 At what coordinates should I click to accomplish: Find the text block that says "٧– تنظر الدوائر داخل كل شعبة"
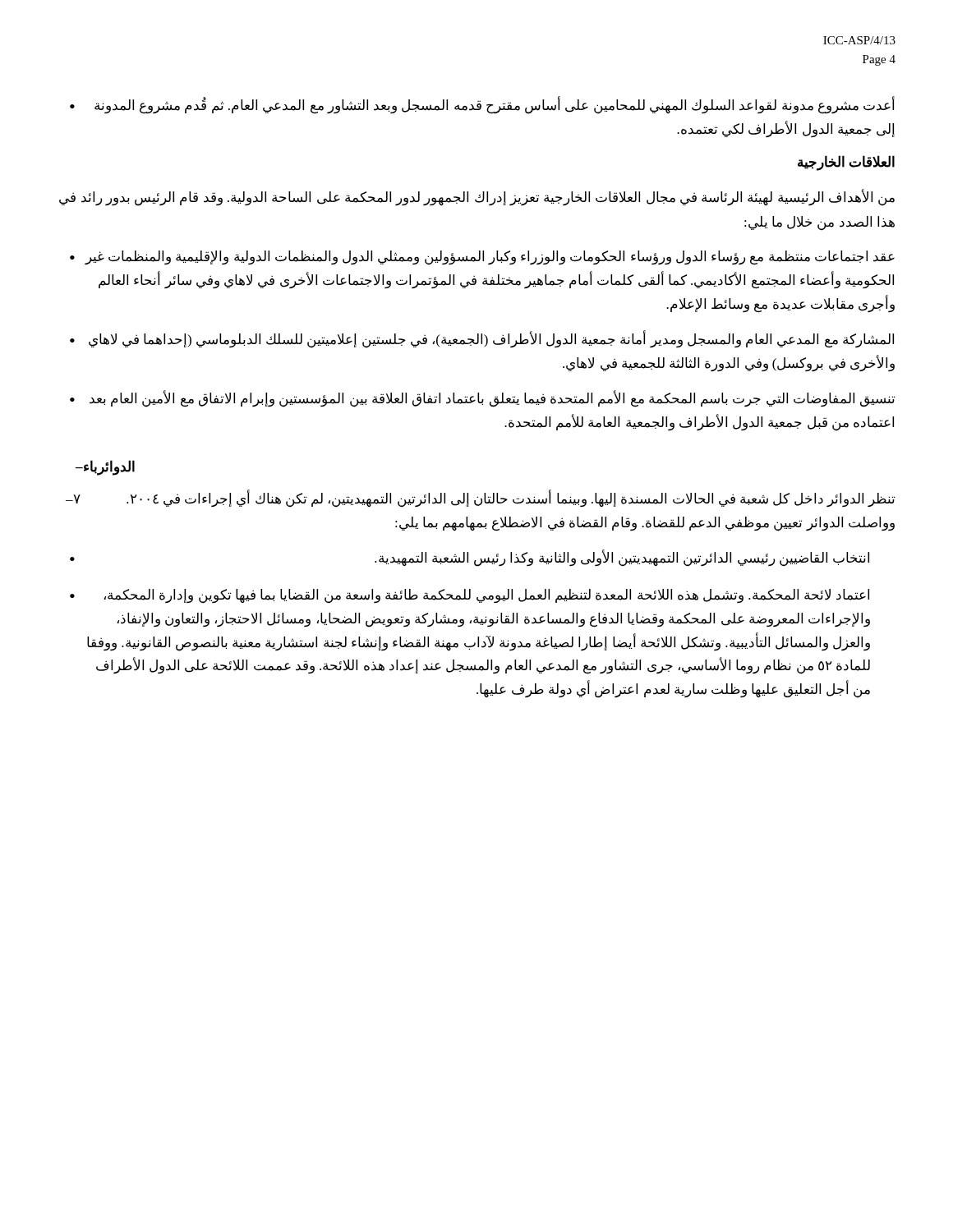481,511
